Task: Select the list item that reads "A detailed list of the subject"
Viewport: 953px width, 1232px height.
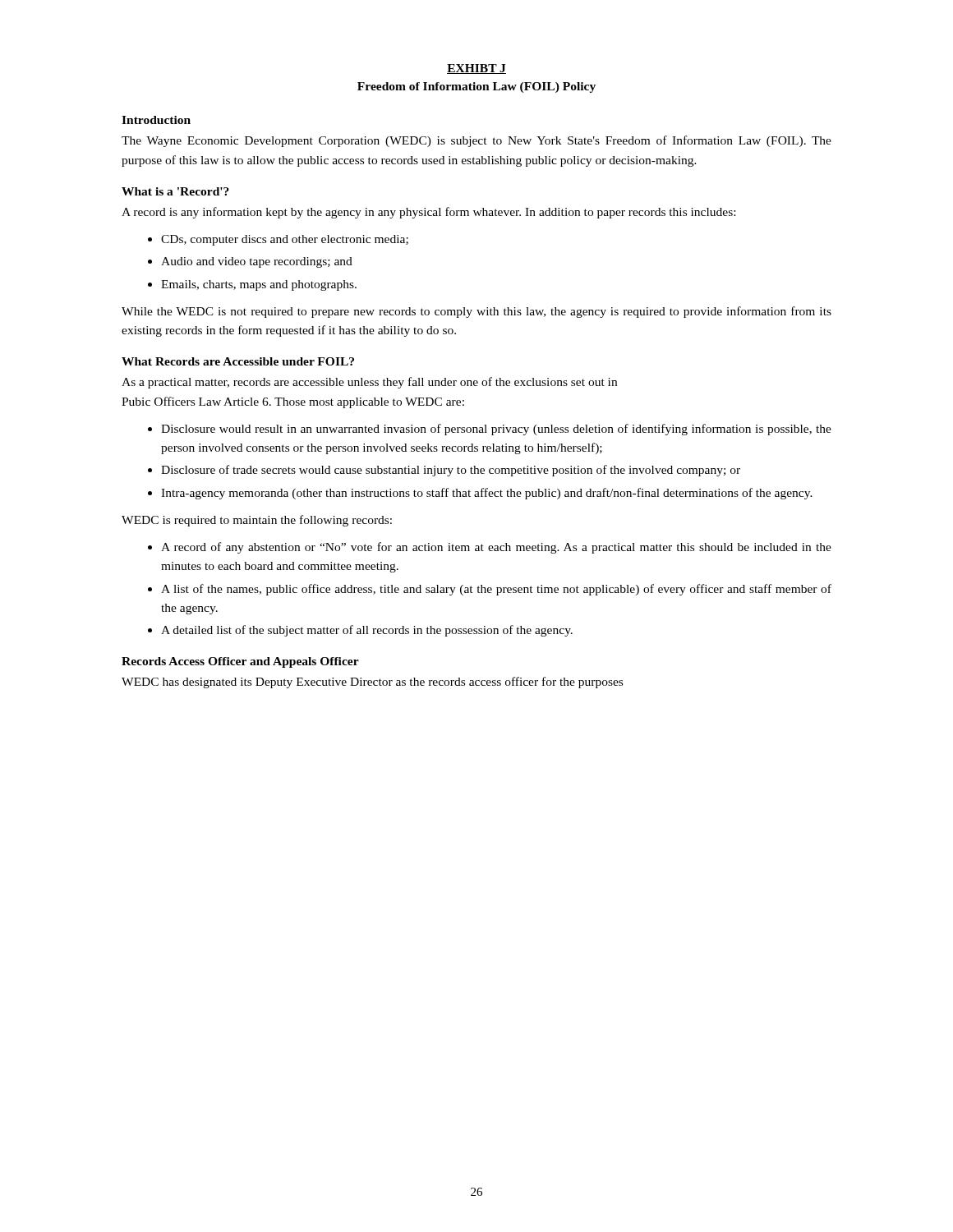Action: click(x=367, y=630)
